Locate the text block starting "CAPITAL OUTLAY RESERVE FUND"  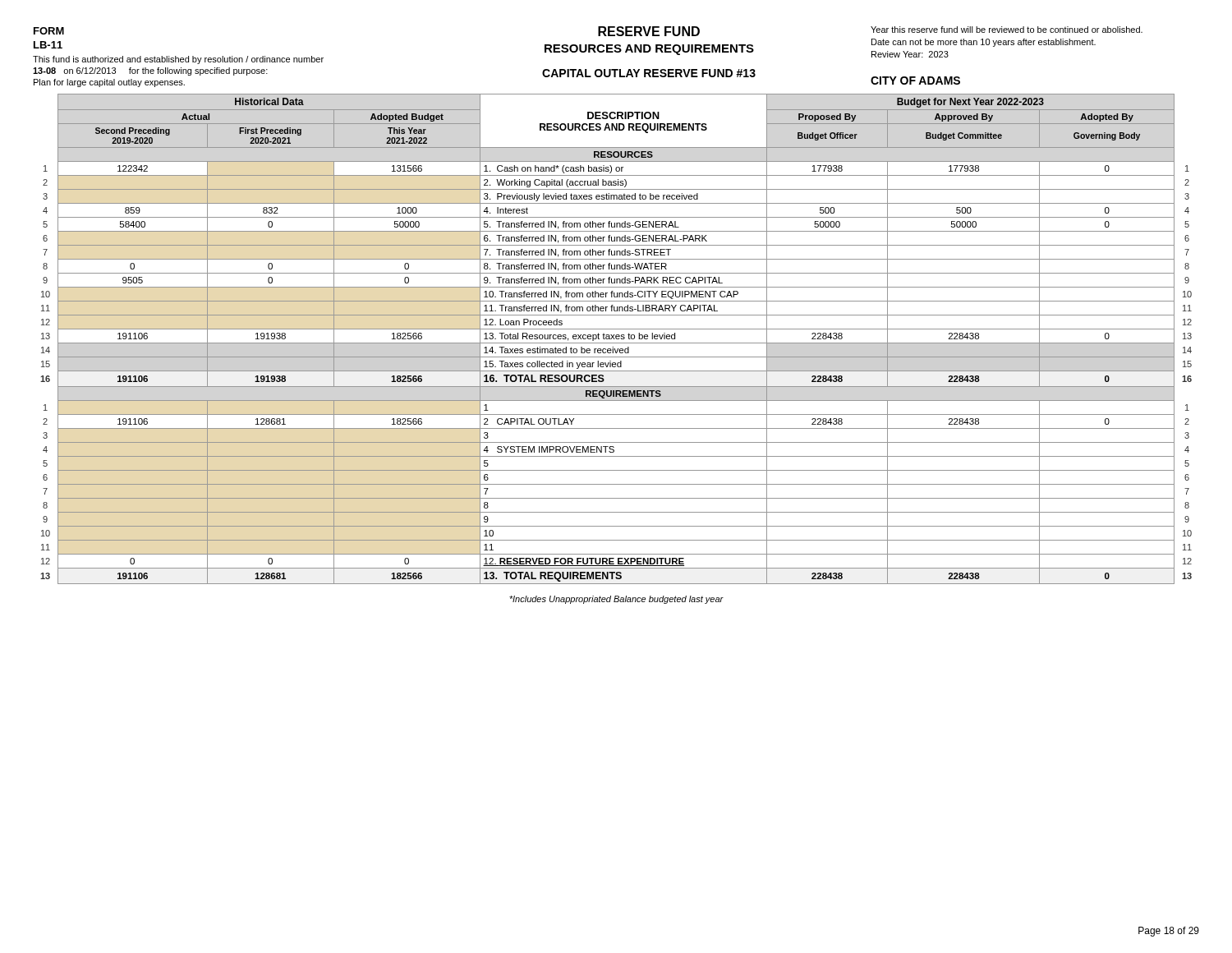click(x=649, y=73)
